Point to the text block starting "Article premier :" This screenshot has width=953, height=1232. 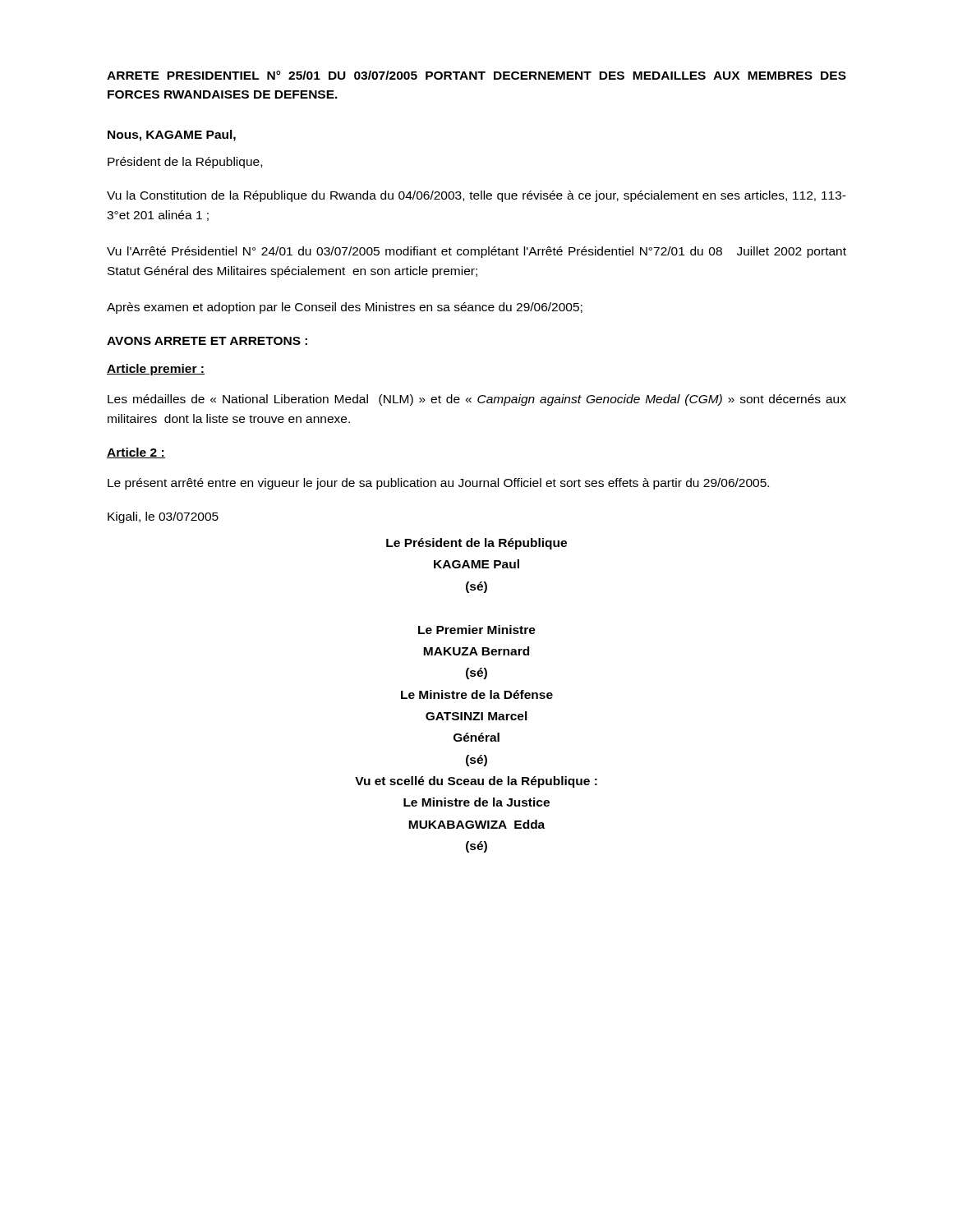(x=156, y=368)
